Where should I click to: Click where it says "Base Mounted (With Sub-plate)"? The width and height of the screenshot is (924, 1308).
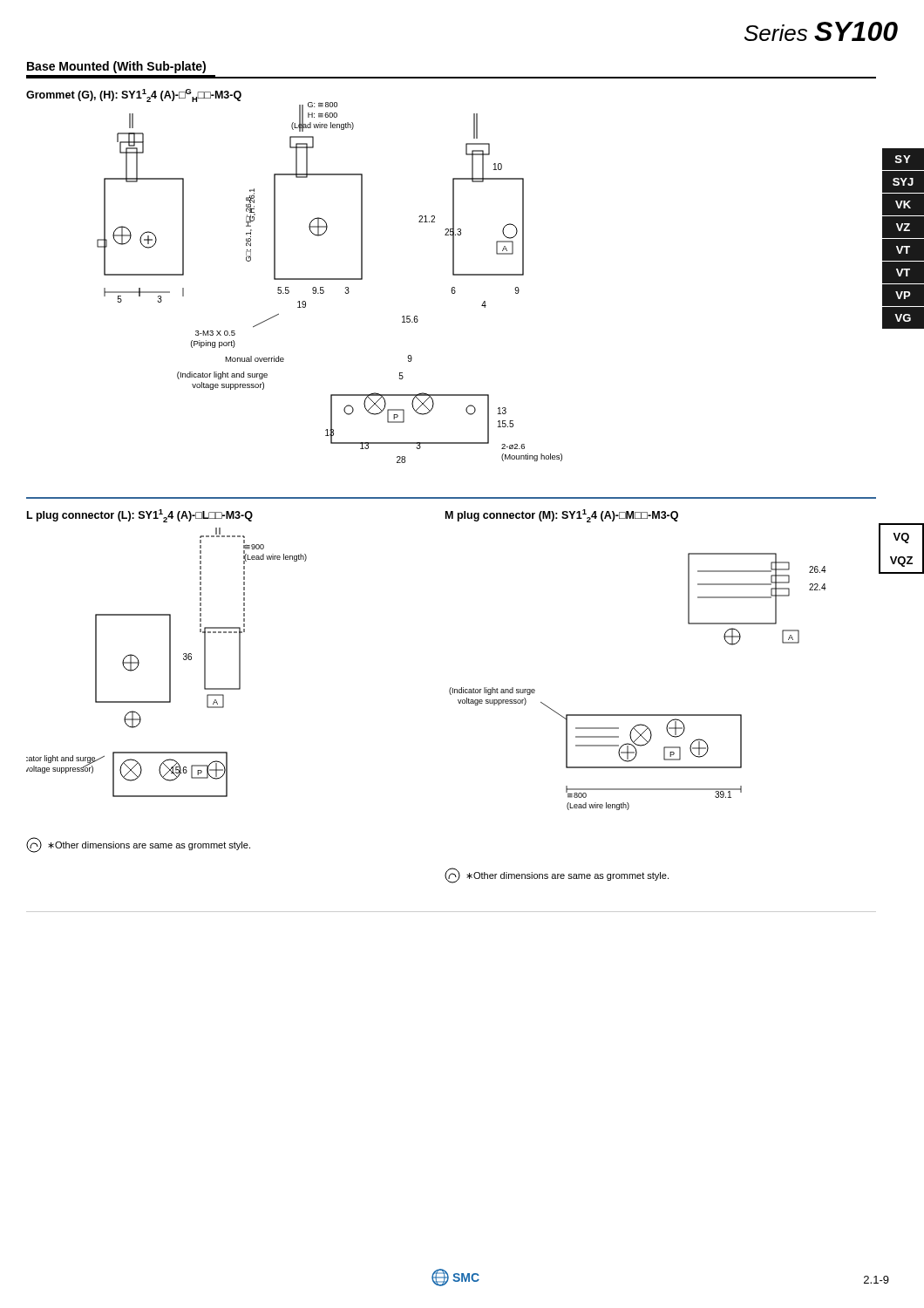click(x=116, y=66)
